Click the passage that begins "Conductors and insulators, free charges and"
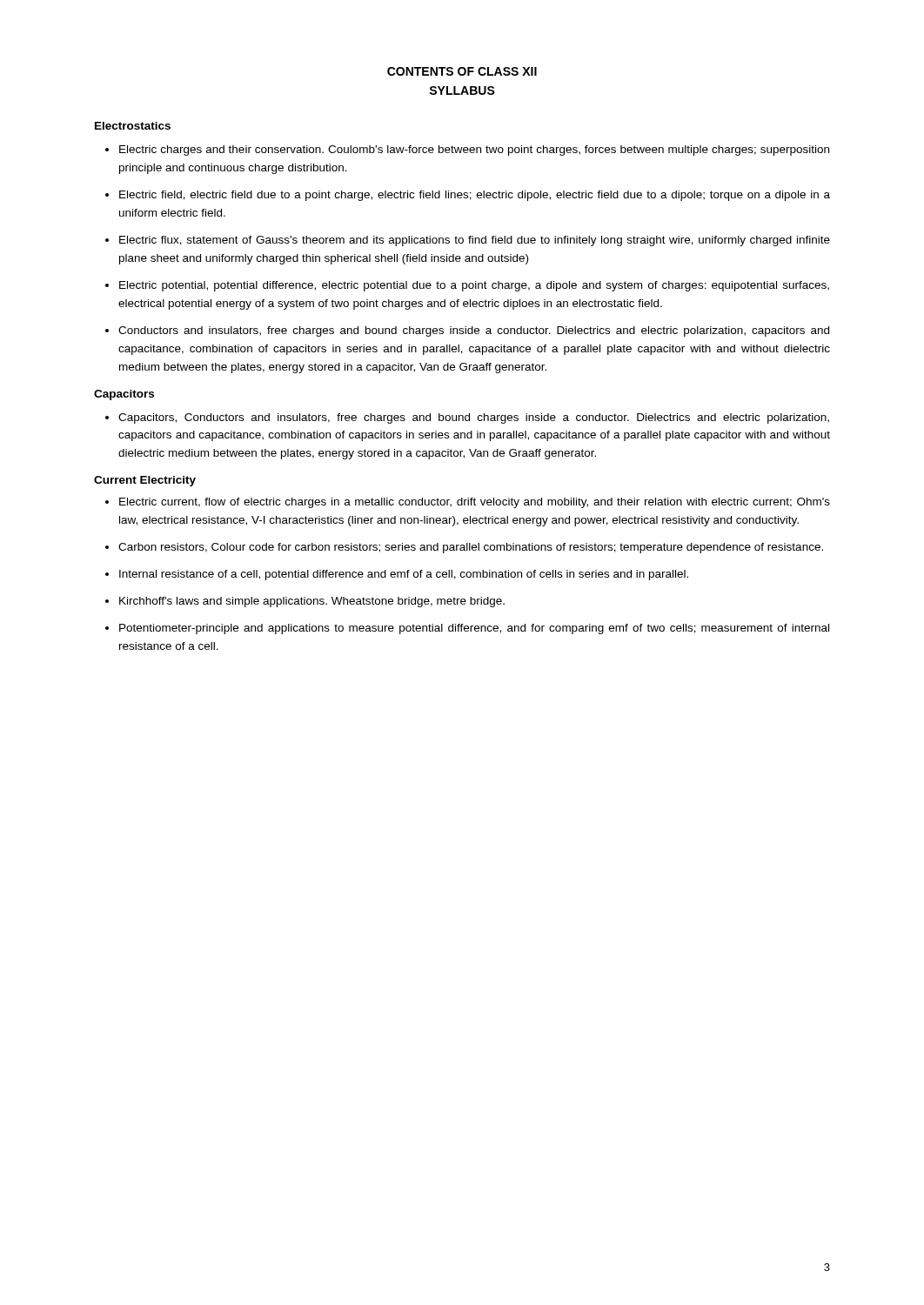924x1305 pixels. [x=474, y=348]
